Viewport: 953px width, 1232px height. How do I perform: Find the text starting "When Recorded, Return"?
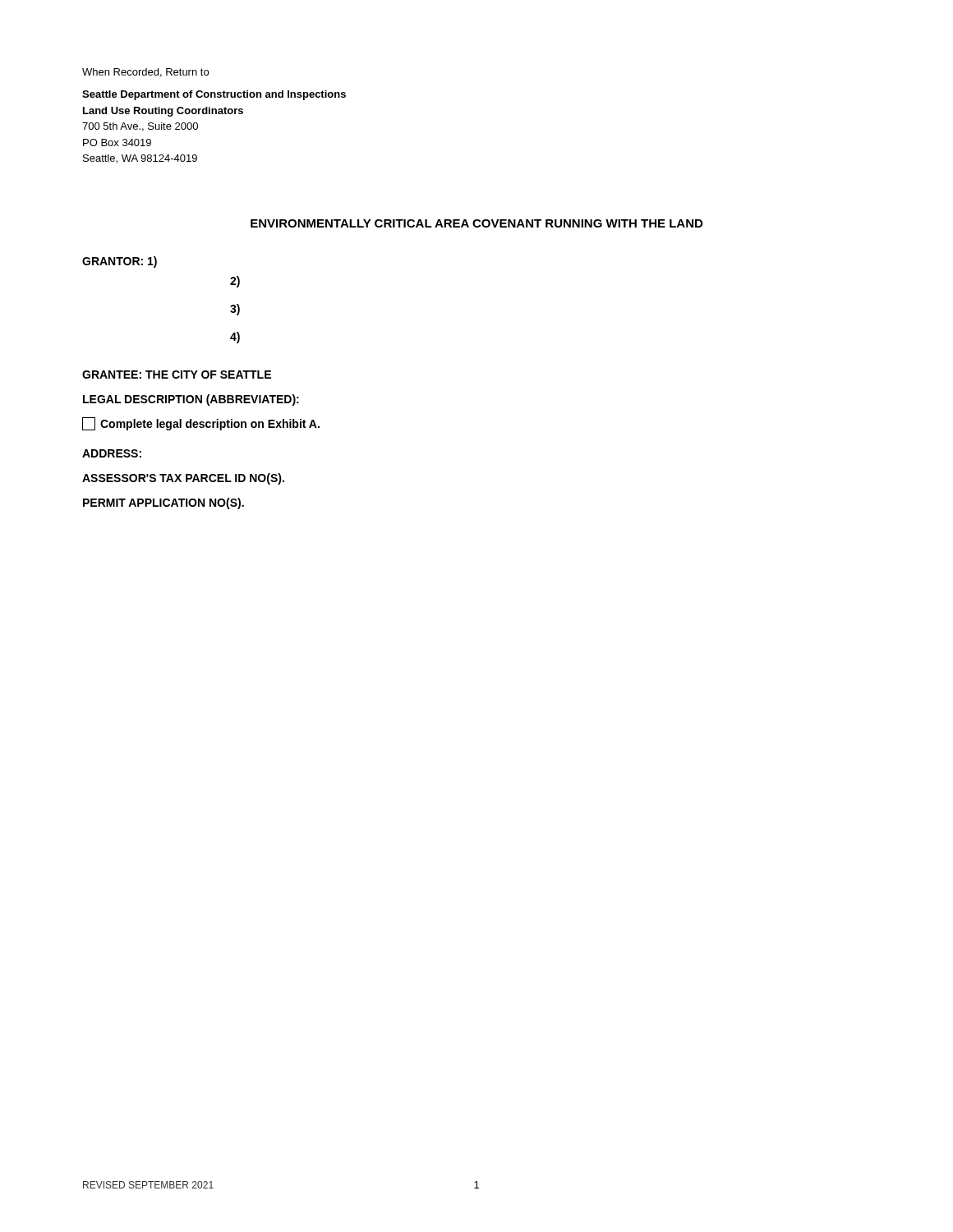[x=146, y=72]
